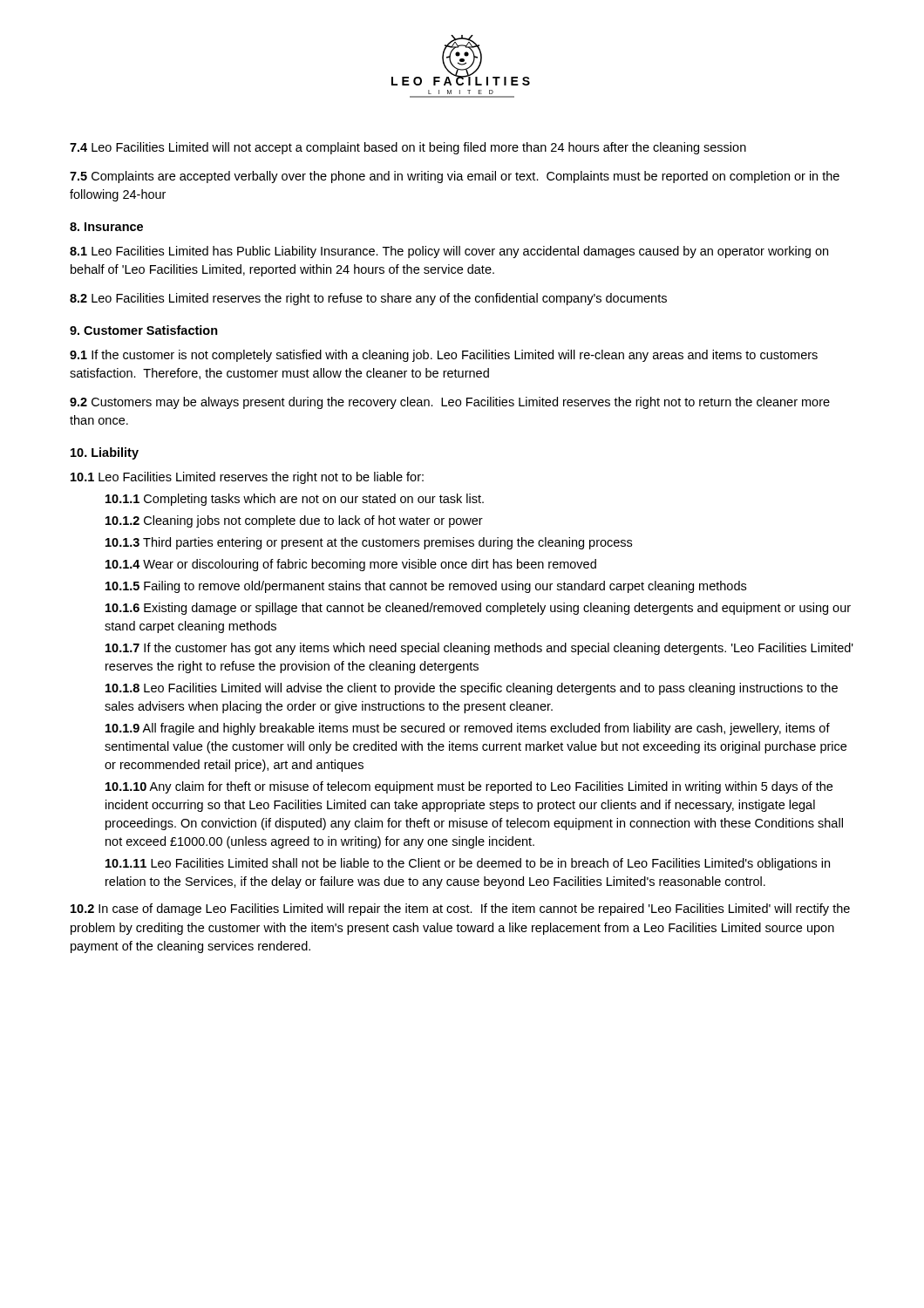Screen dimensions: 1308x924
Task: Locate the block starting "10.1.2 Cleaning jobs not"
Action: tap(294, 521)
